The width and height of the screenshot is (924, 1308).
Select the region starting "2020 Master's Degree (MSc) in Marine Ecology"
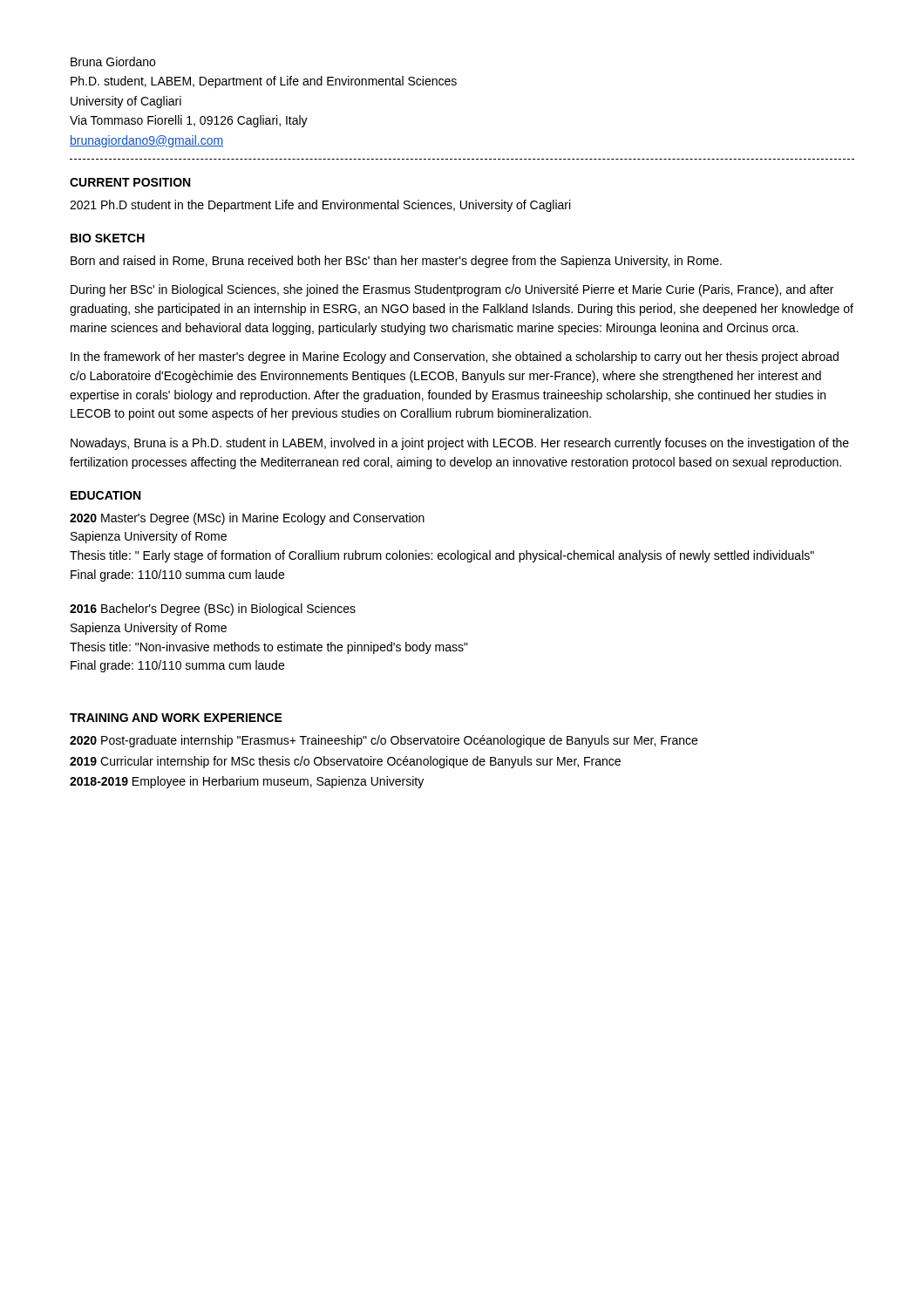point(442,546)
